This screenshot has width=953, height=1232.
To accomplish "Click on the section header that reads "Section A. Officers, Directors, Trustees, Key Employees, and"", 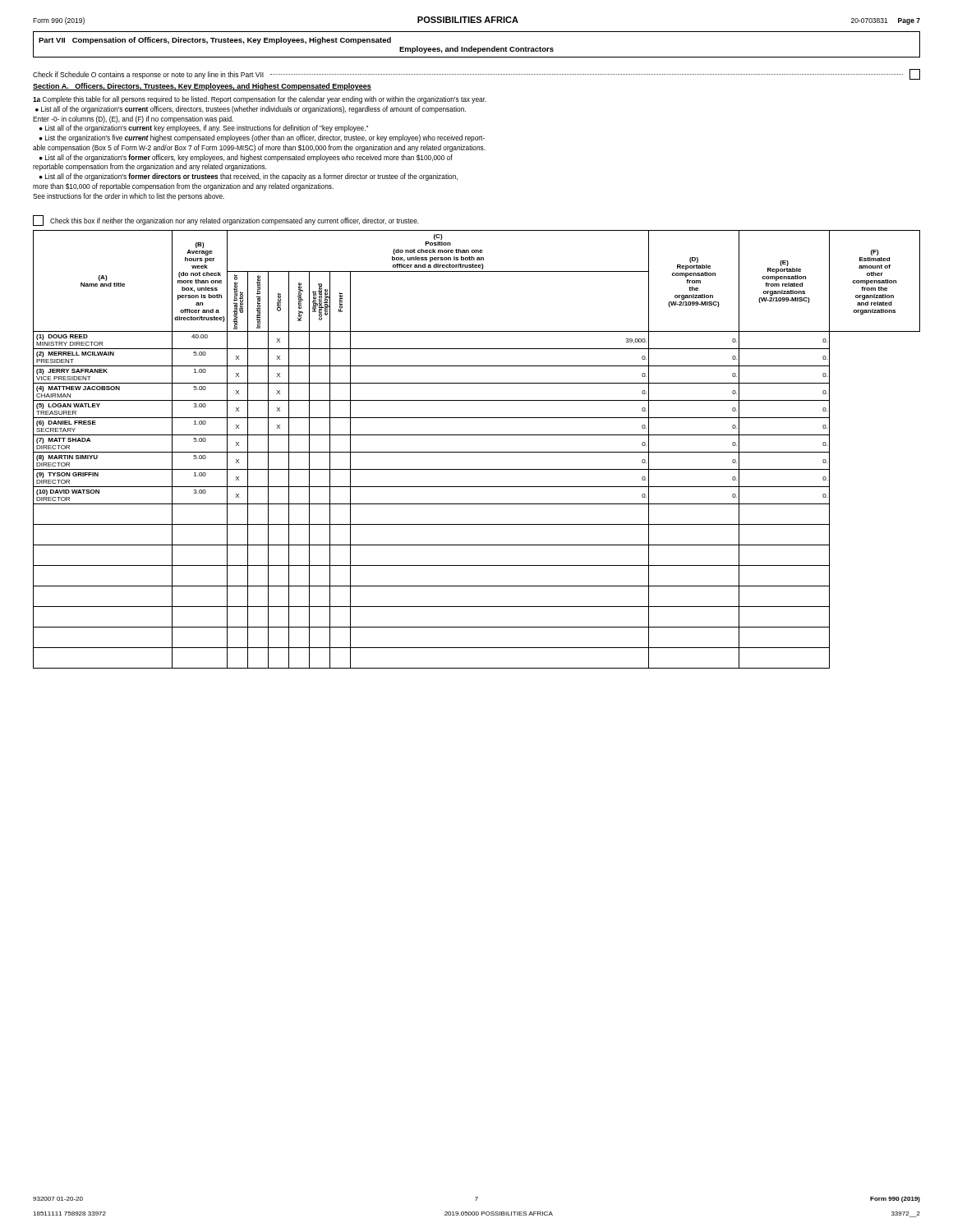I will [x=202, y=86].
